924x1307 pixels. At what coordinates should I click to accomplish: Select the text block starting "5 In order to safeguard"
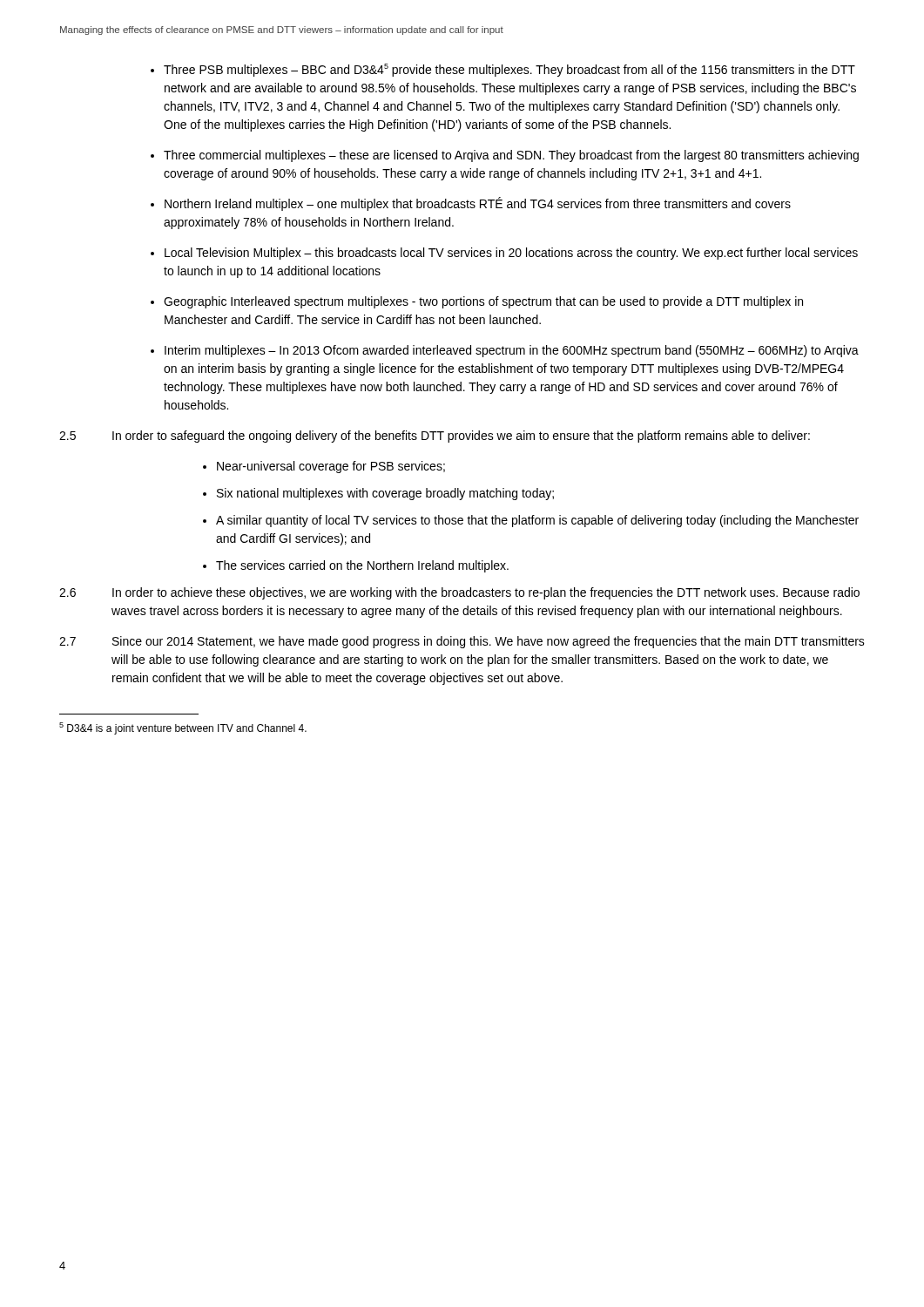462,436
